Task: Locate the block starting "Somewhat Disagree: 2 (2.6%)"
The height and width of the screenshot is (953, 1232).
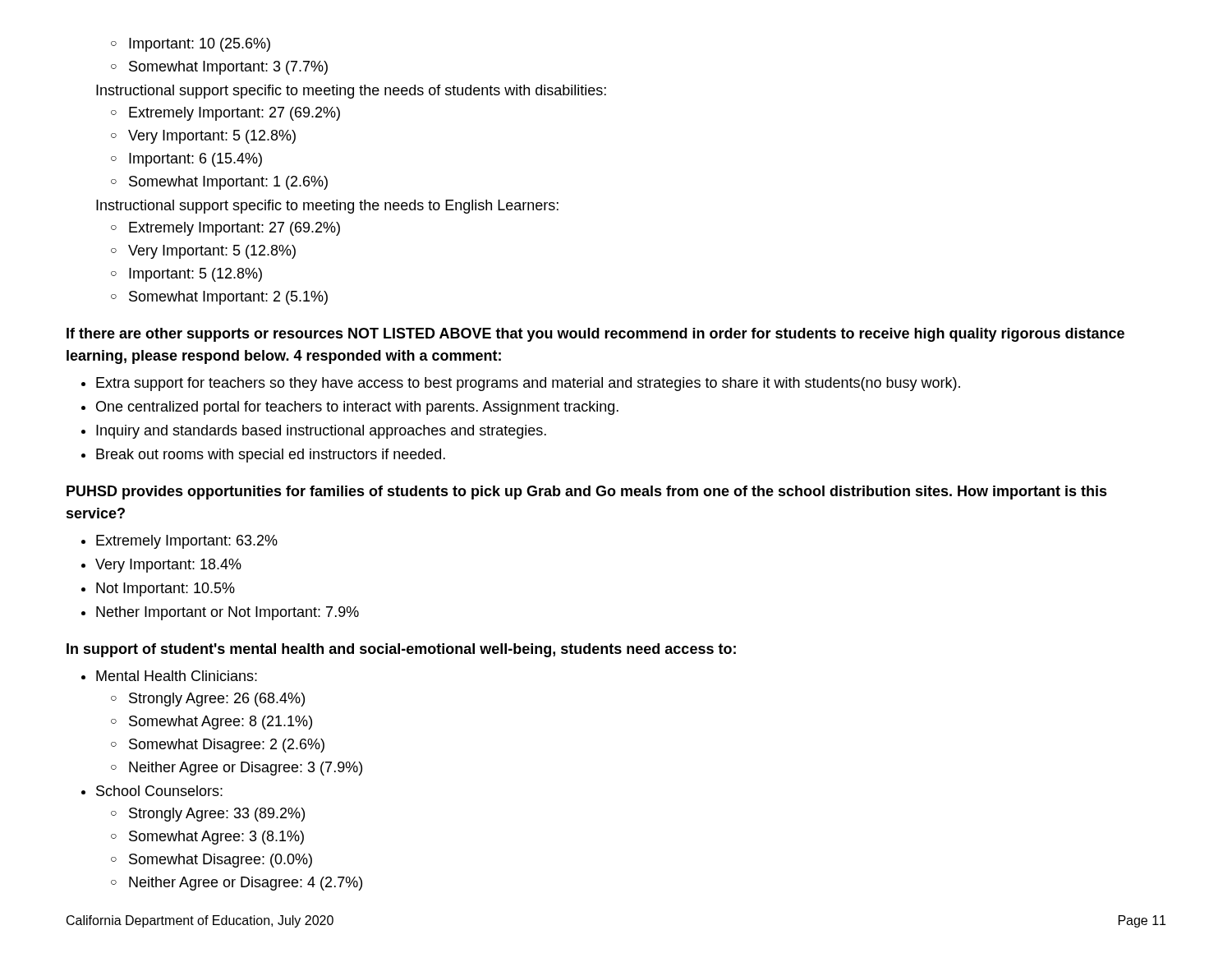Action: click(x=227, y=744)
